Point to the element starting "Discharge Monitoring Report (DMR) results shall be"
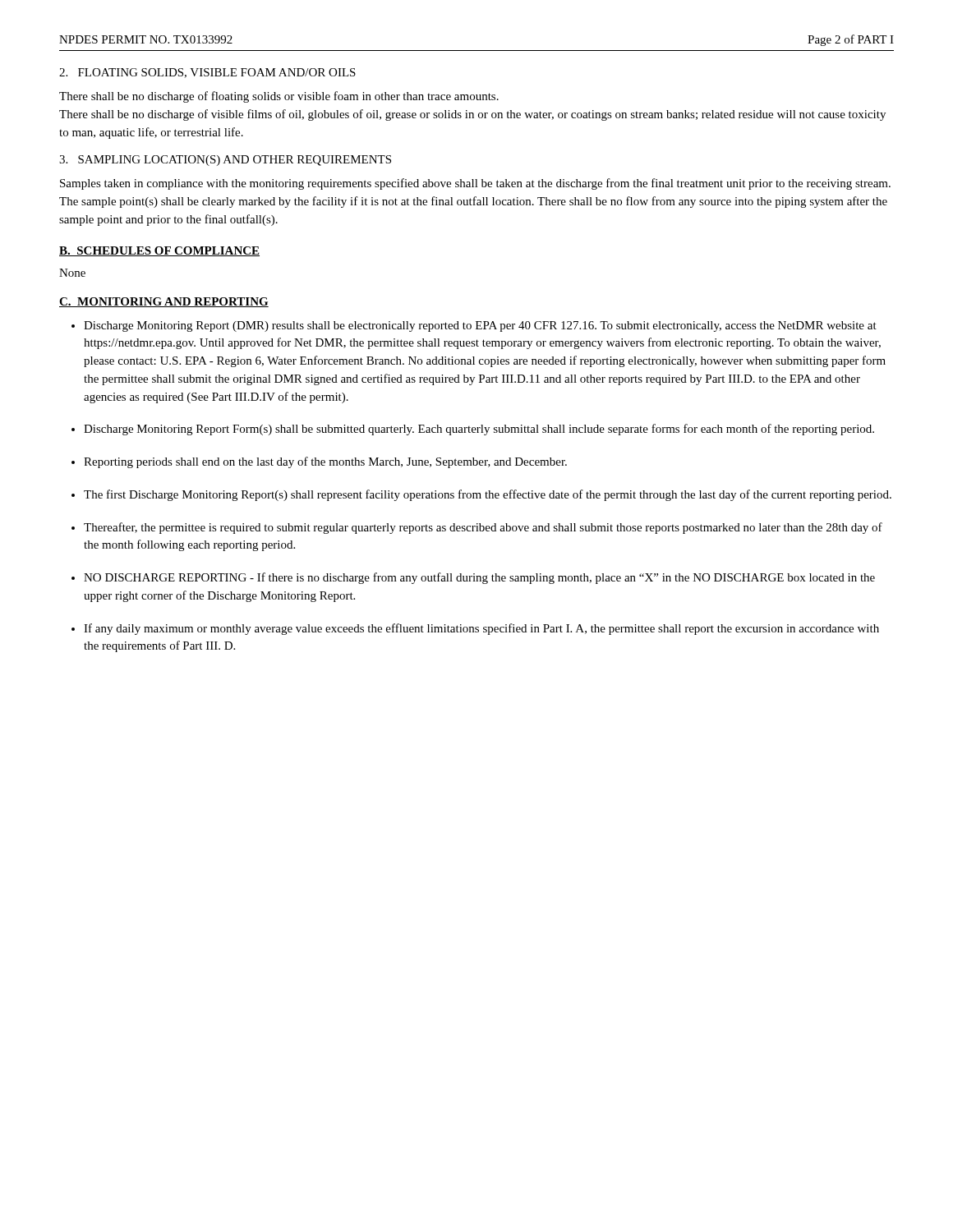Screen dimensions: 1232x953 click(x=485, y=361)
